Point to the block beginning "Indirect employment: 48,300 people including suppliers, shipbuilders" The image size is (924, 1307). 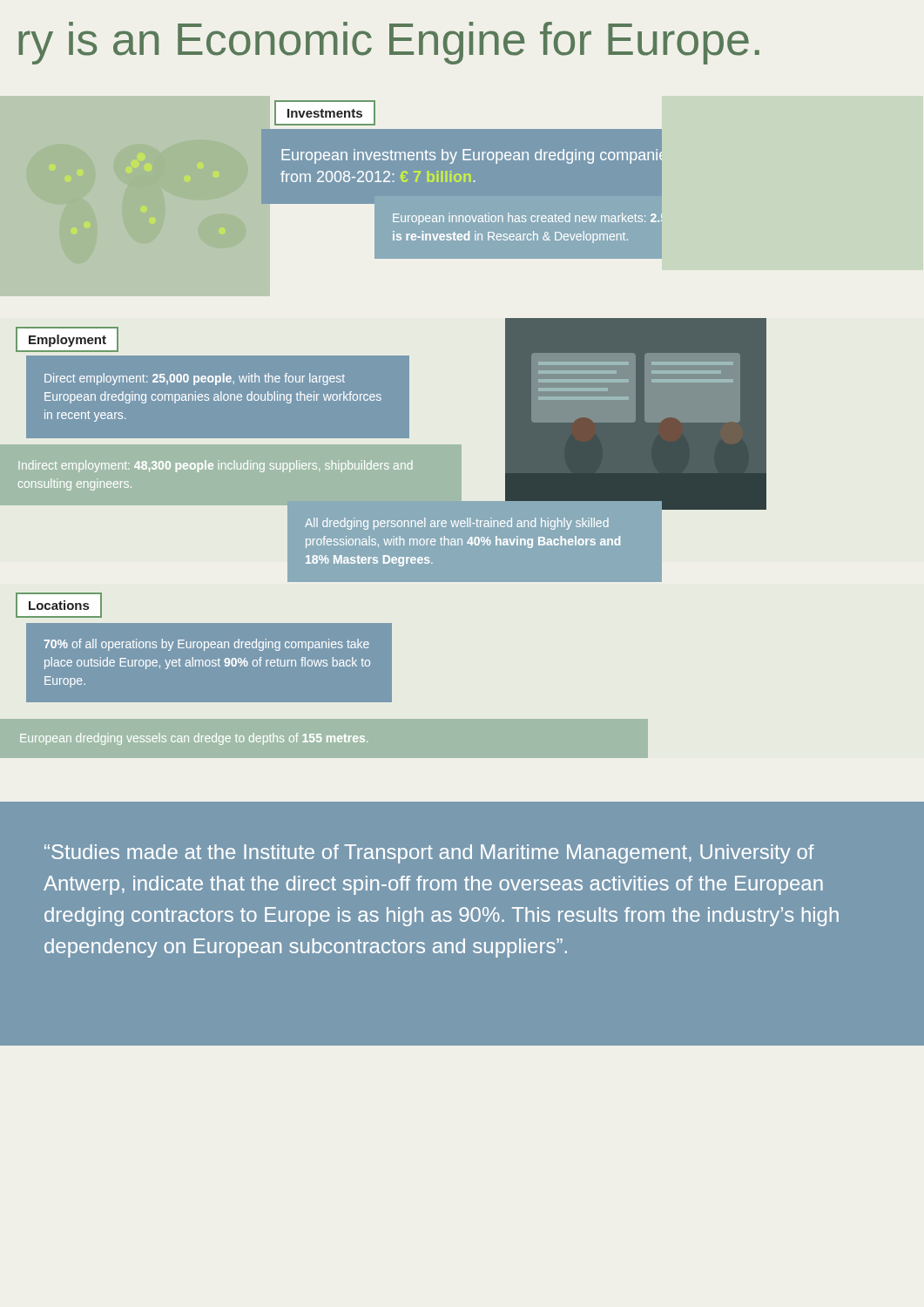[x=215, y=474]
